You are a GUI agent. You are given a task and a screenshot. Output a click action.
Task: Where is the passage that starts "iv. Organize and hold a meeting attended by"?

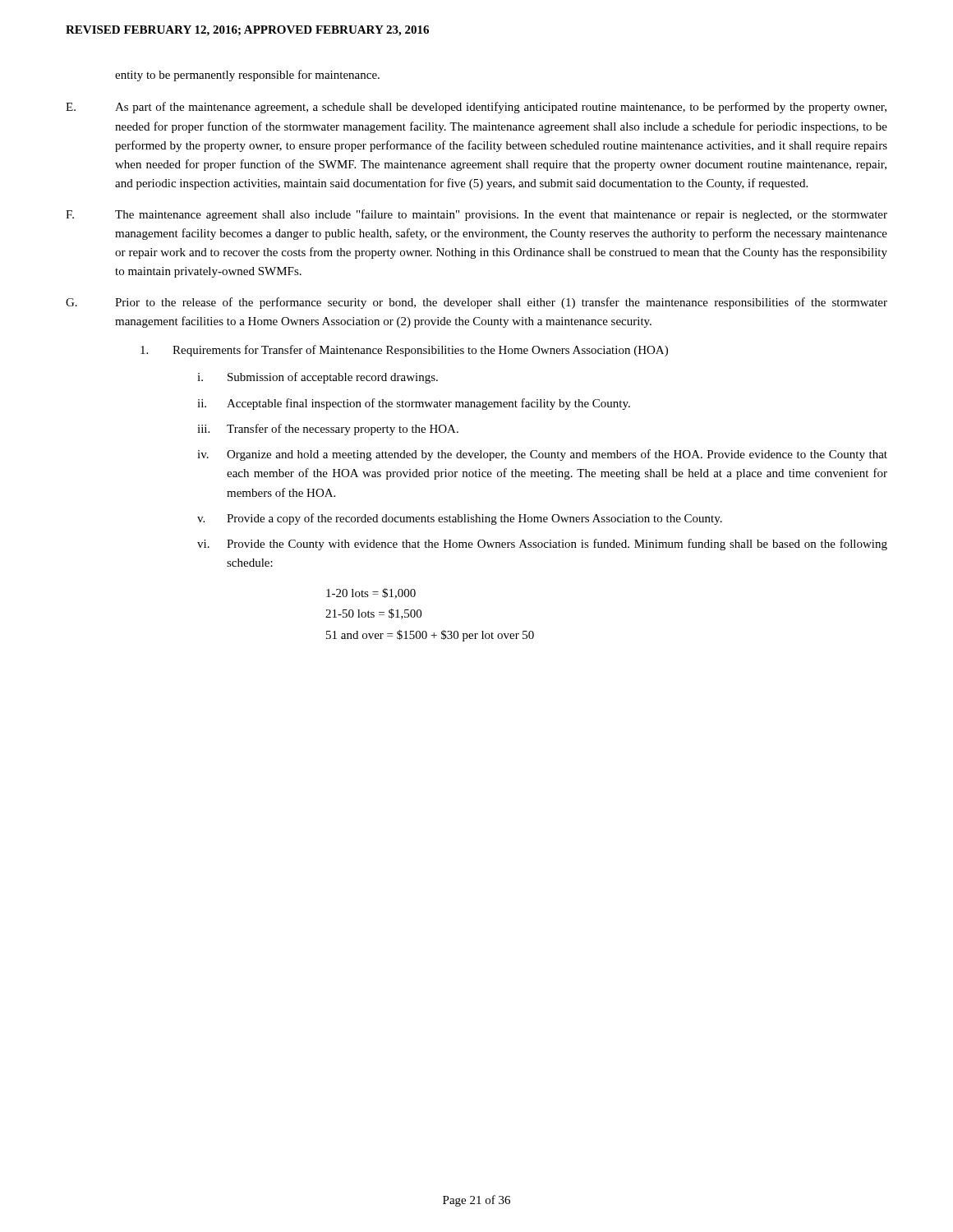pos(542,474)
